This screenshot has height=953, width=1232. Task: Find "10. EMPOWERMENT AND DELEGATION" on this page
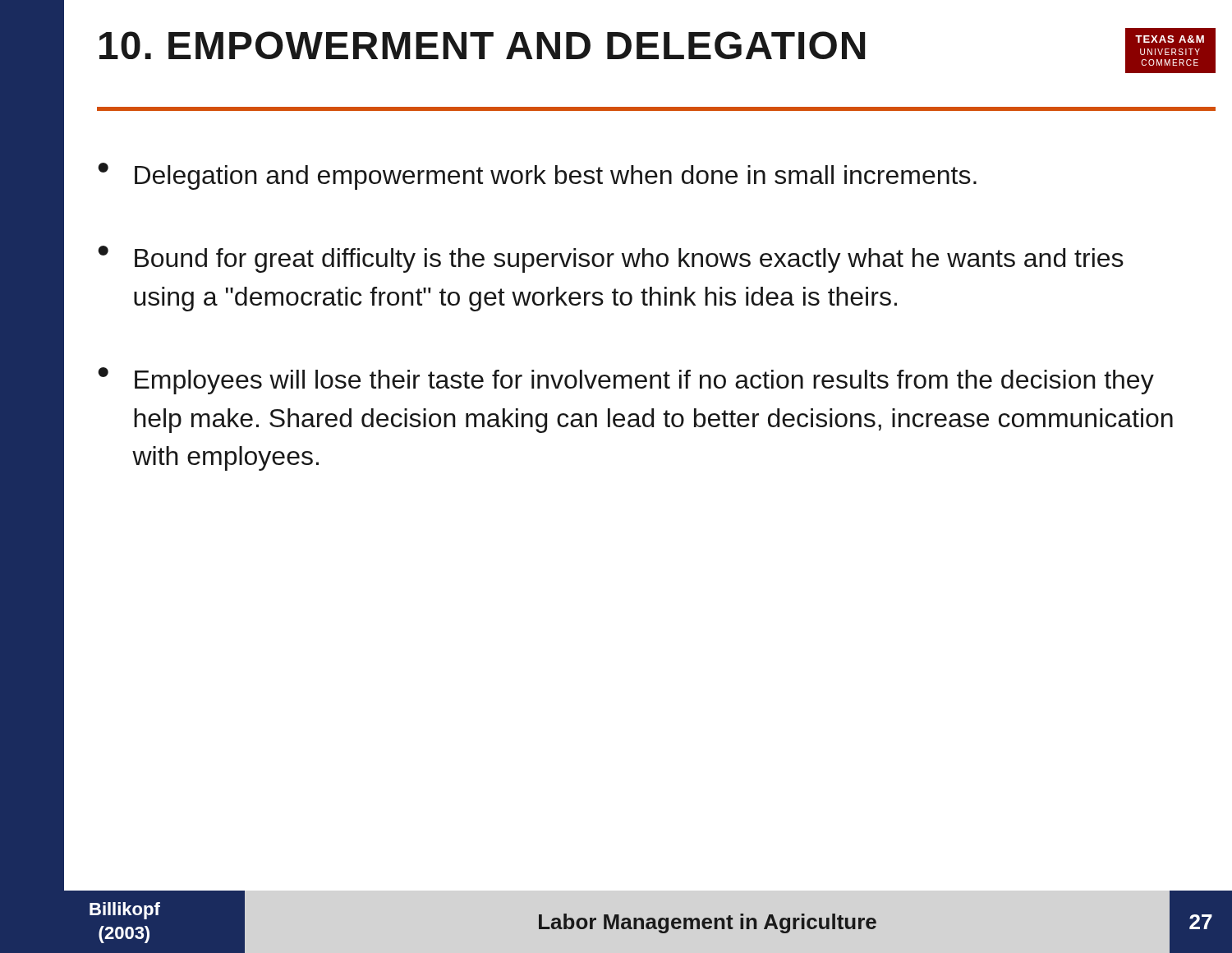click(x=483, y=46)
